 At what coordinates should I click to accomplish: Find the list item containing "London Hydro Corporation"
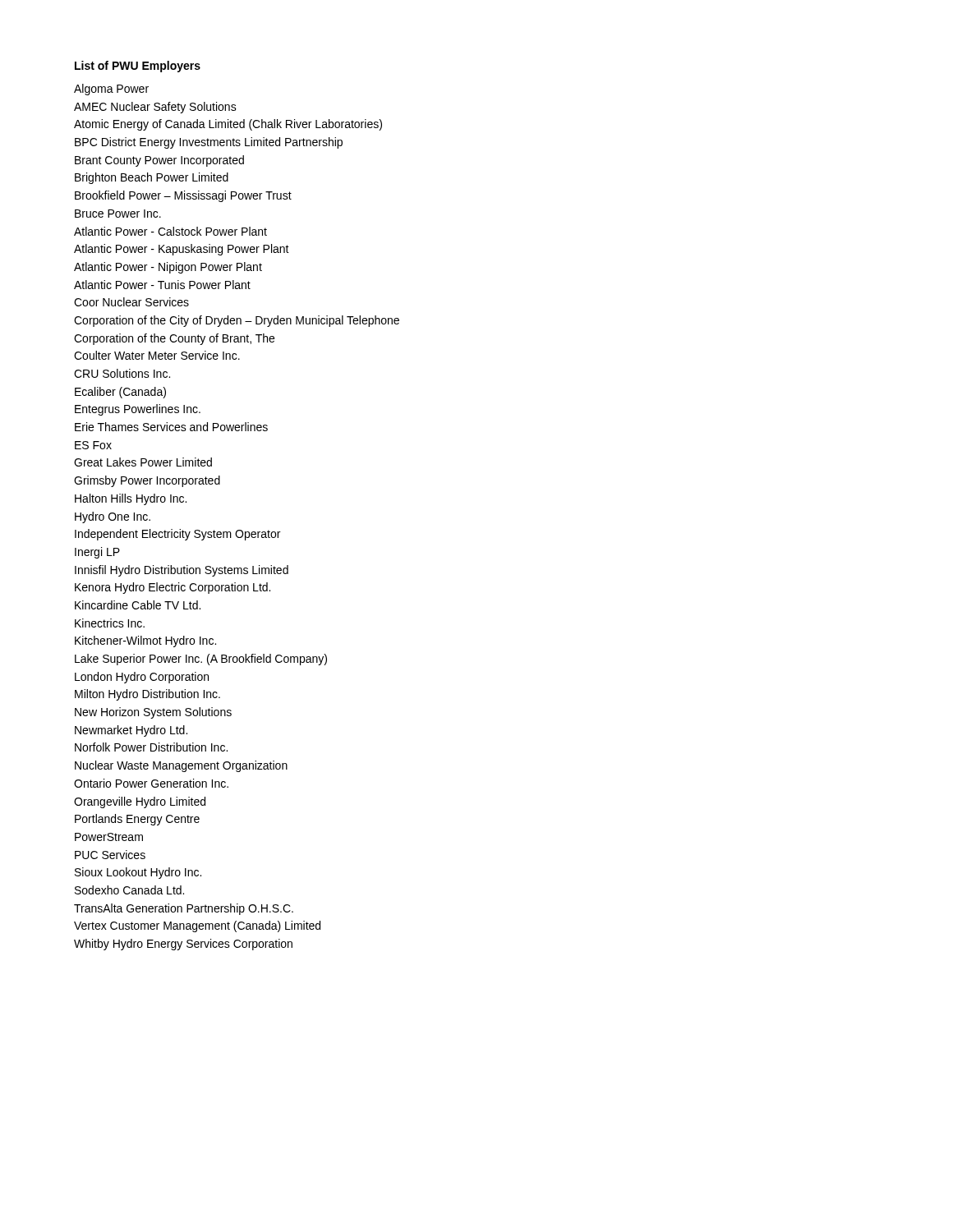click(142, 677)
